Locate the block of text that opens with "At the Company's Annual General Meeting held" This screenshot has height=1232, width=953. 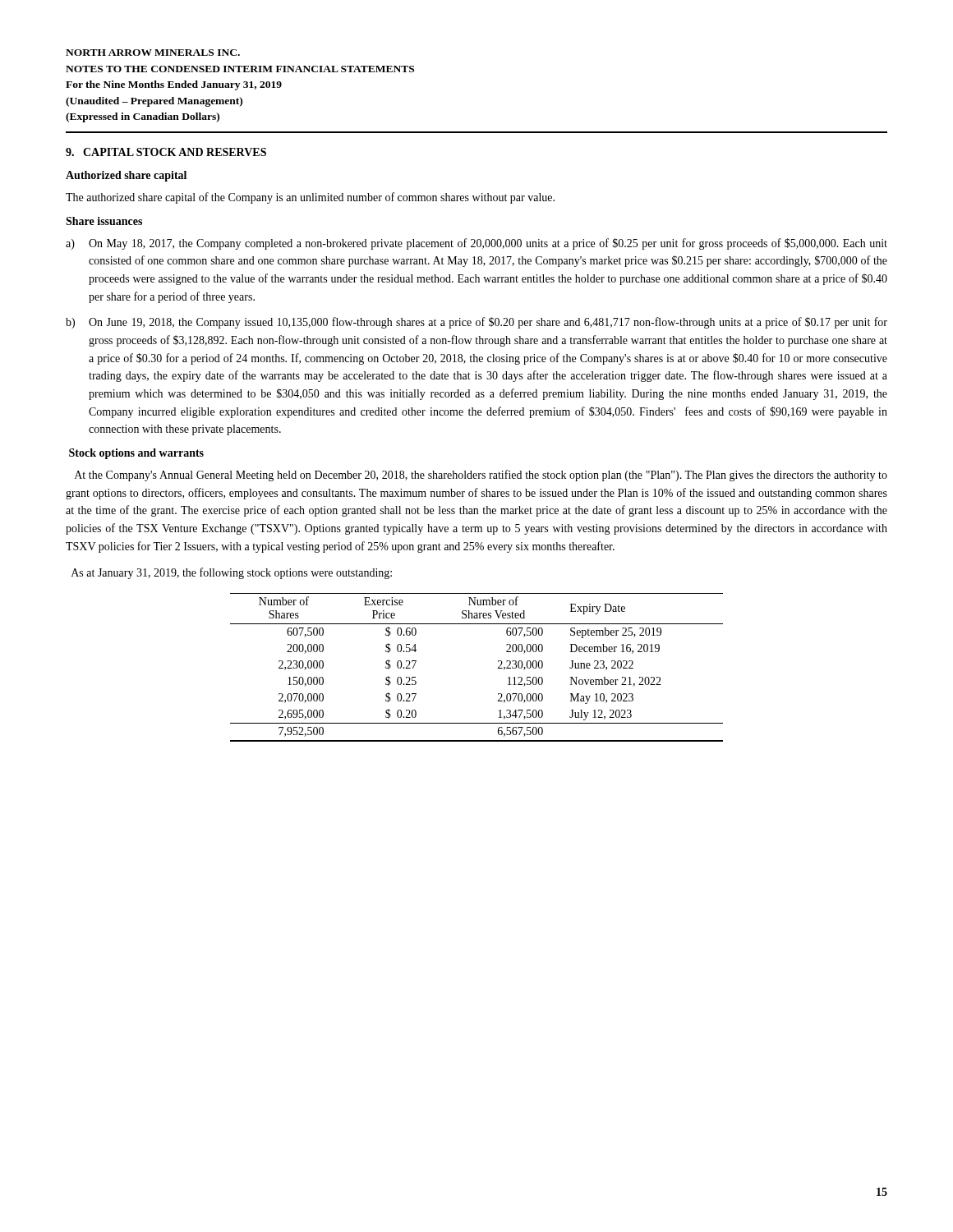(x=476, y=511)
